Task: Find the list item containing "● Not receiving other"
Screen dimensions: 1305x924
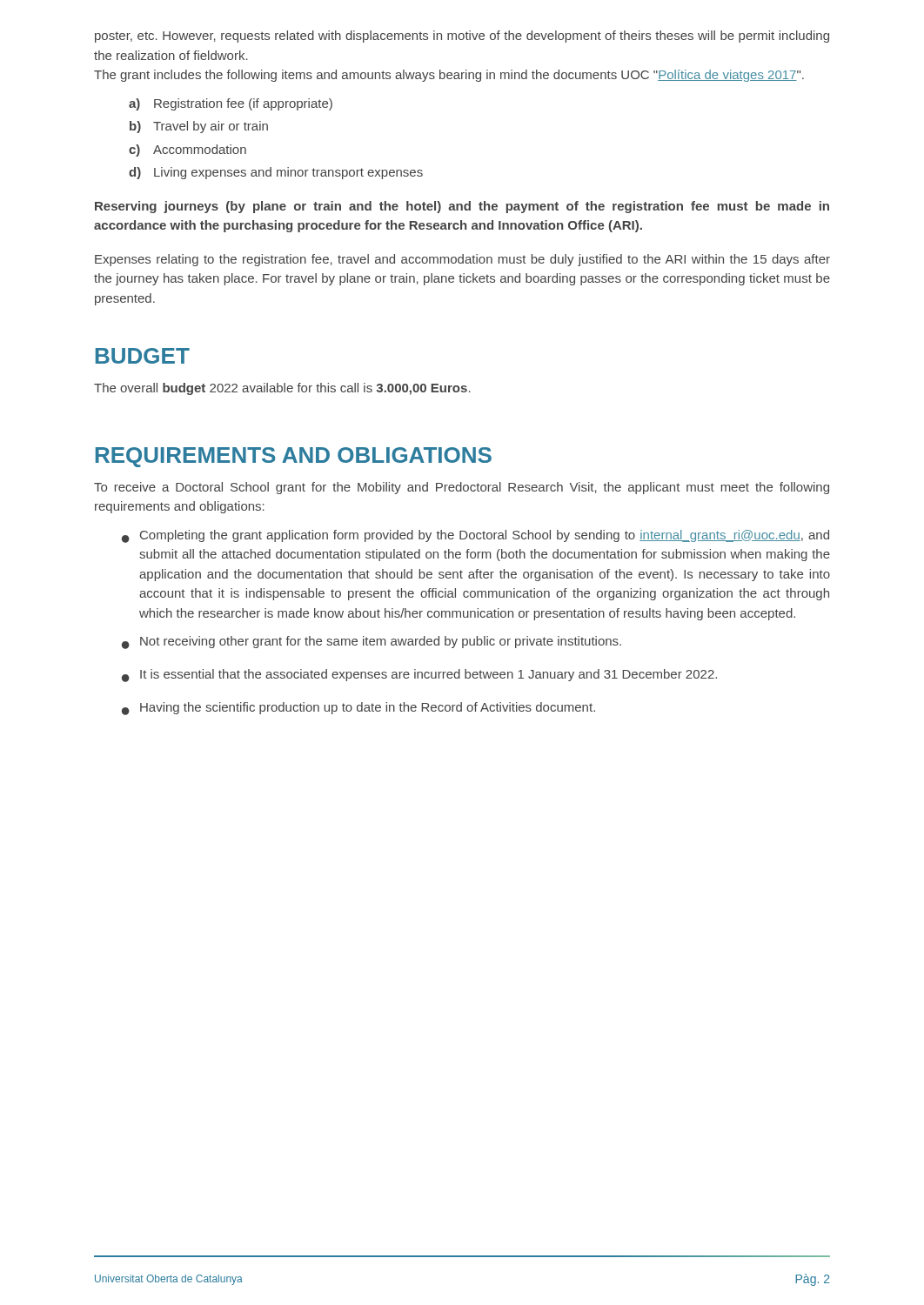Action: point(475,644)
